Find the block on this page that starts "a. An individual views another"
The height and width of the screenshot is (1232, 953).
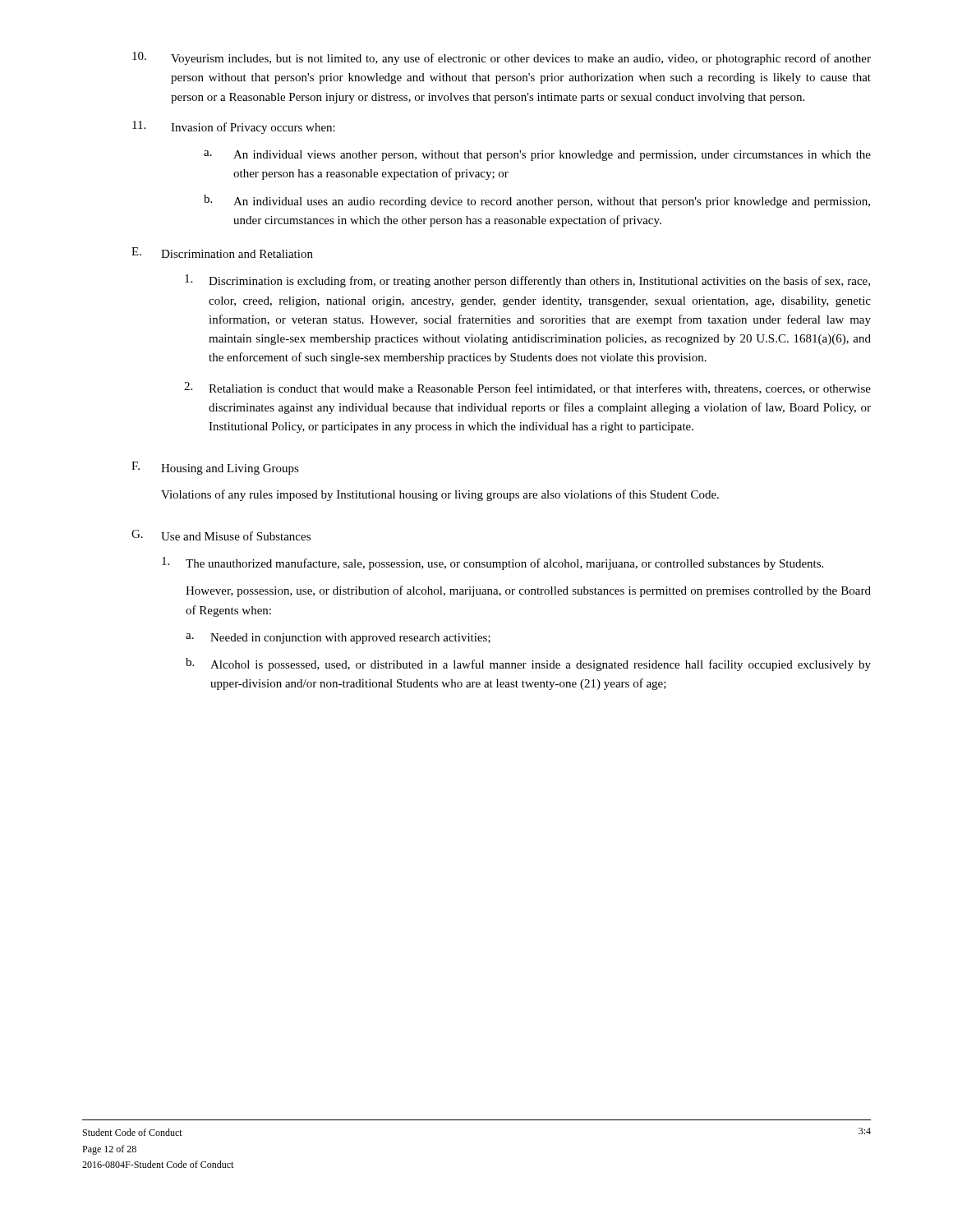pos(537,164)
